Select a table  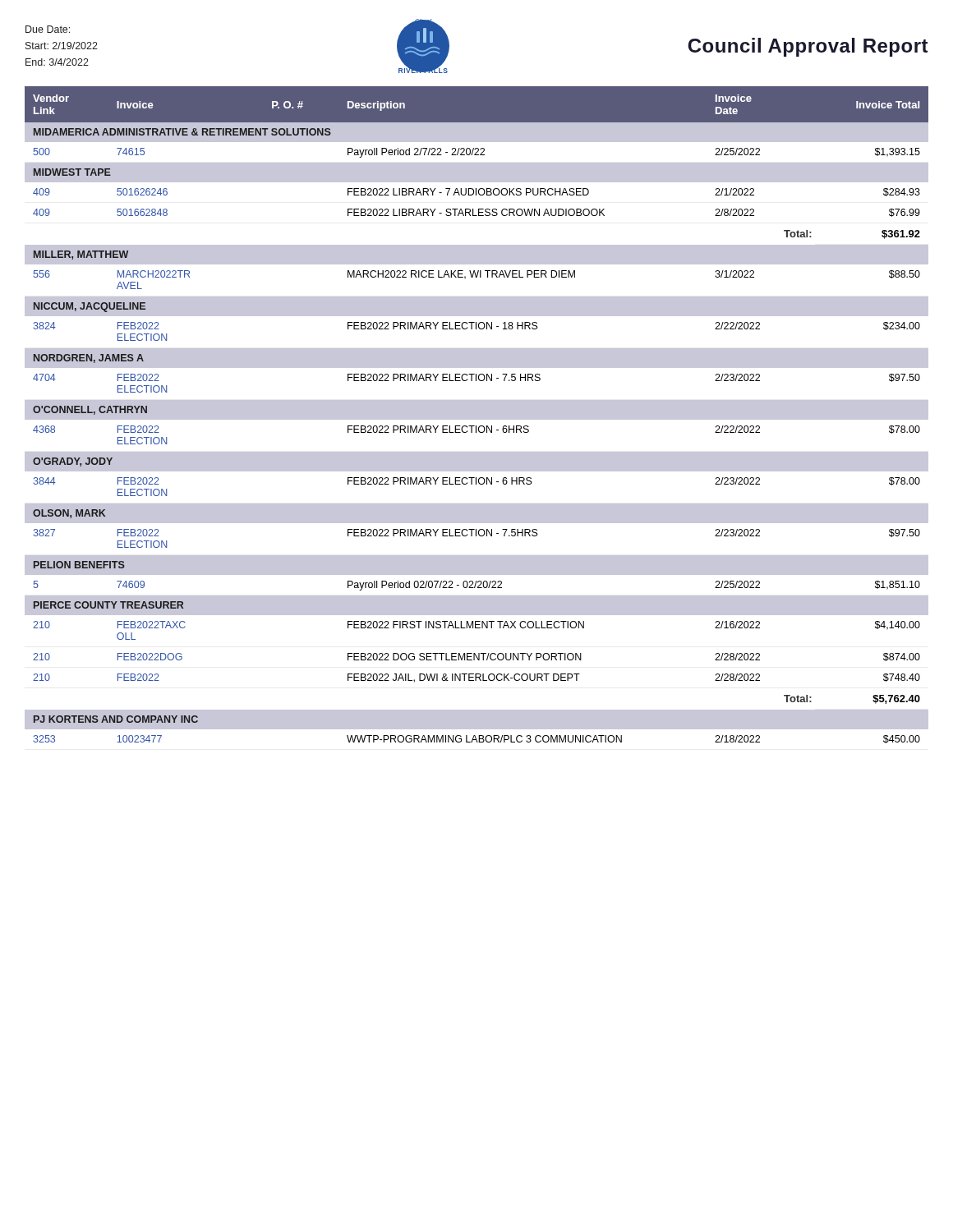(x=476, y=418)
